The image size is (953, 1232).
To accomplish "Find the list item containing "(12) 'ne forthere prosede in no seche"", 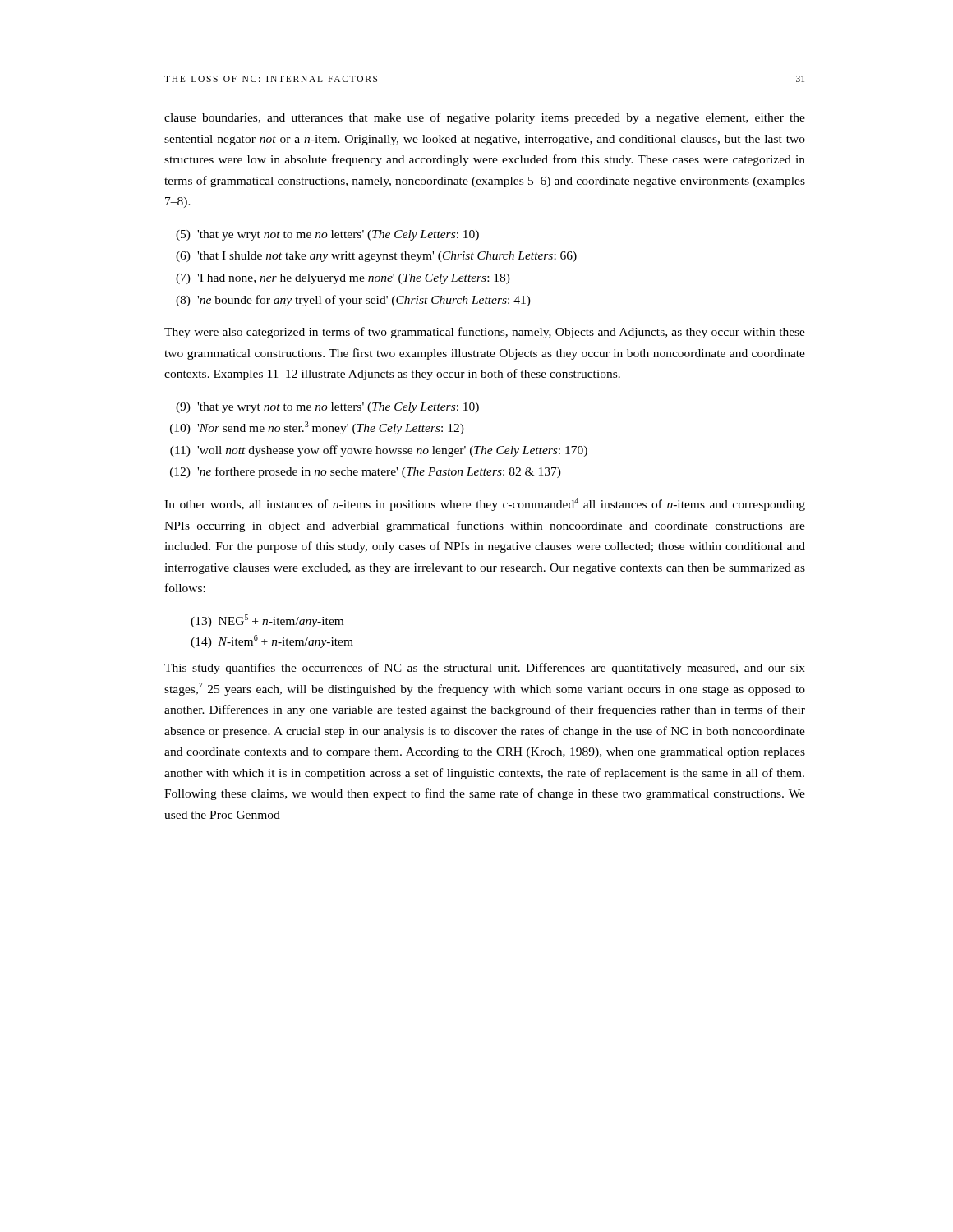I will (363, 472).
